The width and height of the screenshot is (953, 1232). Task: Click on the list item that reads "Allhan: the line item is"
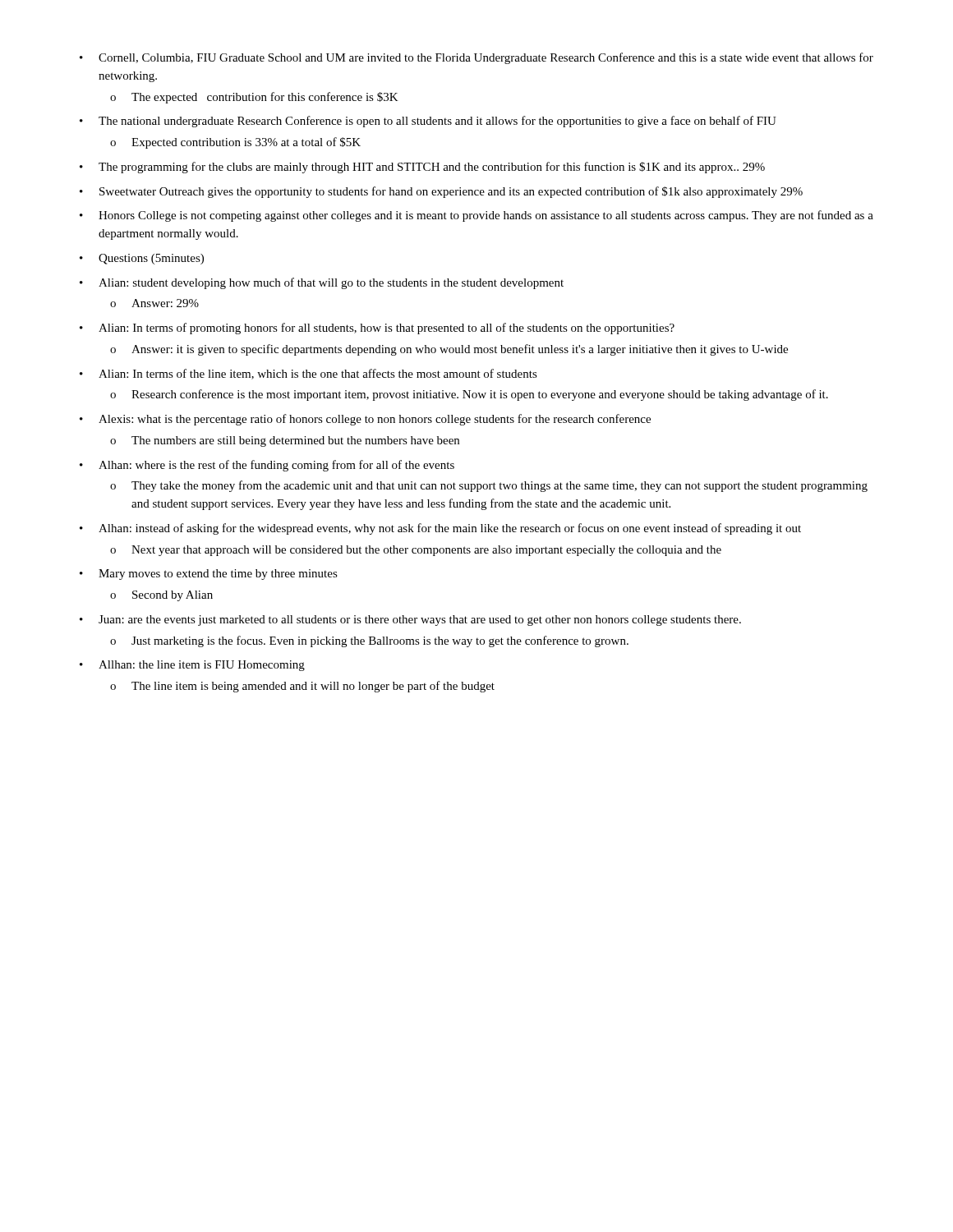489,677
